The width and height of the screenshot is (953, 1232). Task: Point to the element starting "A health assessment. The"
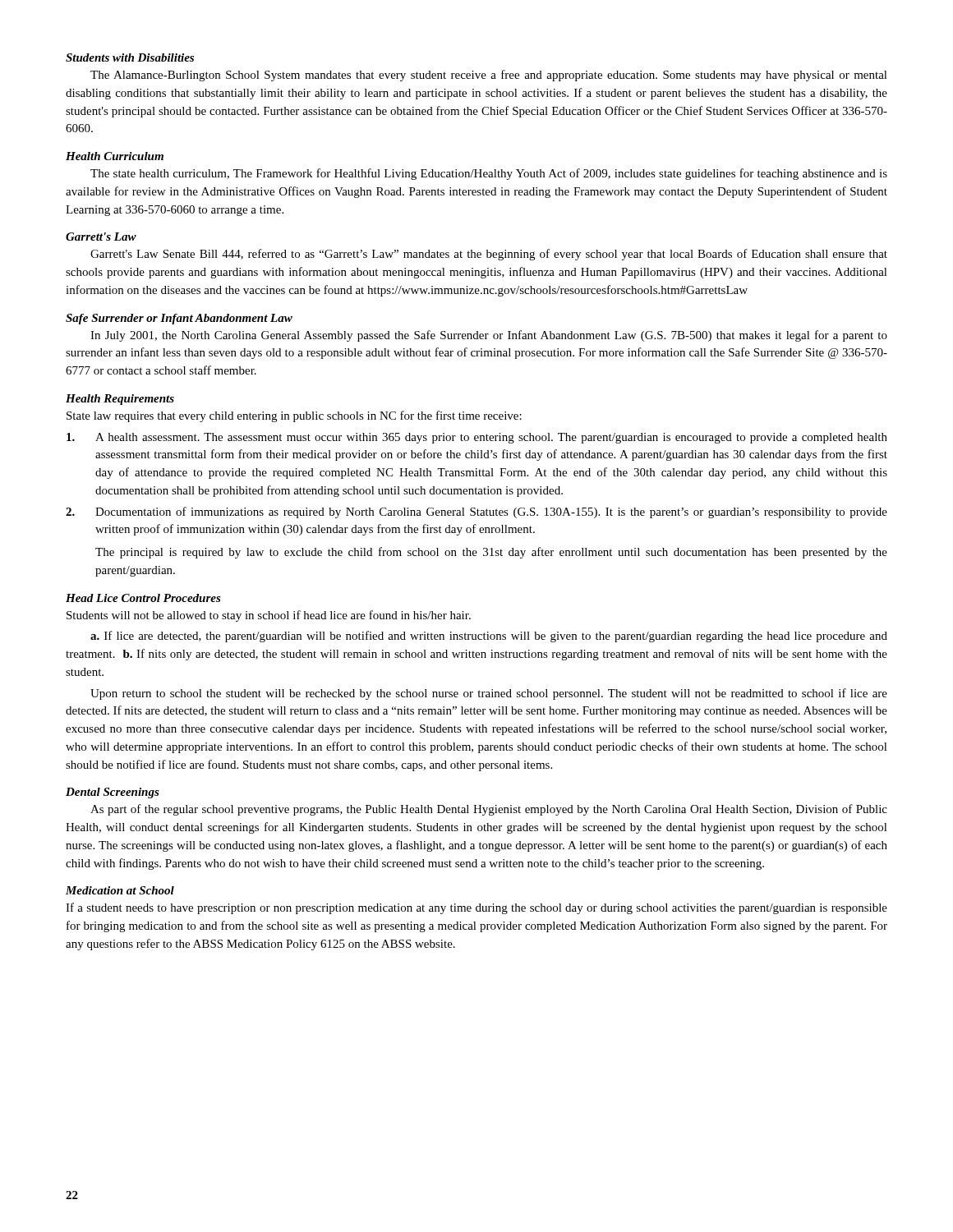(476, 463)
